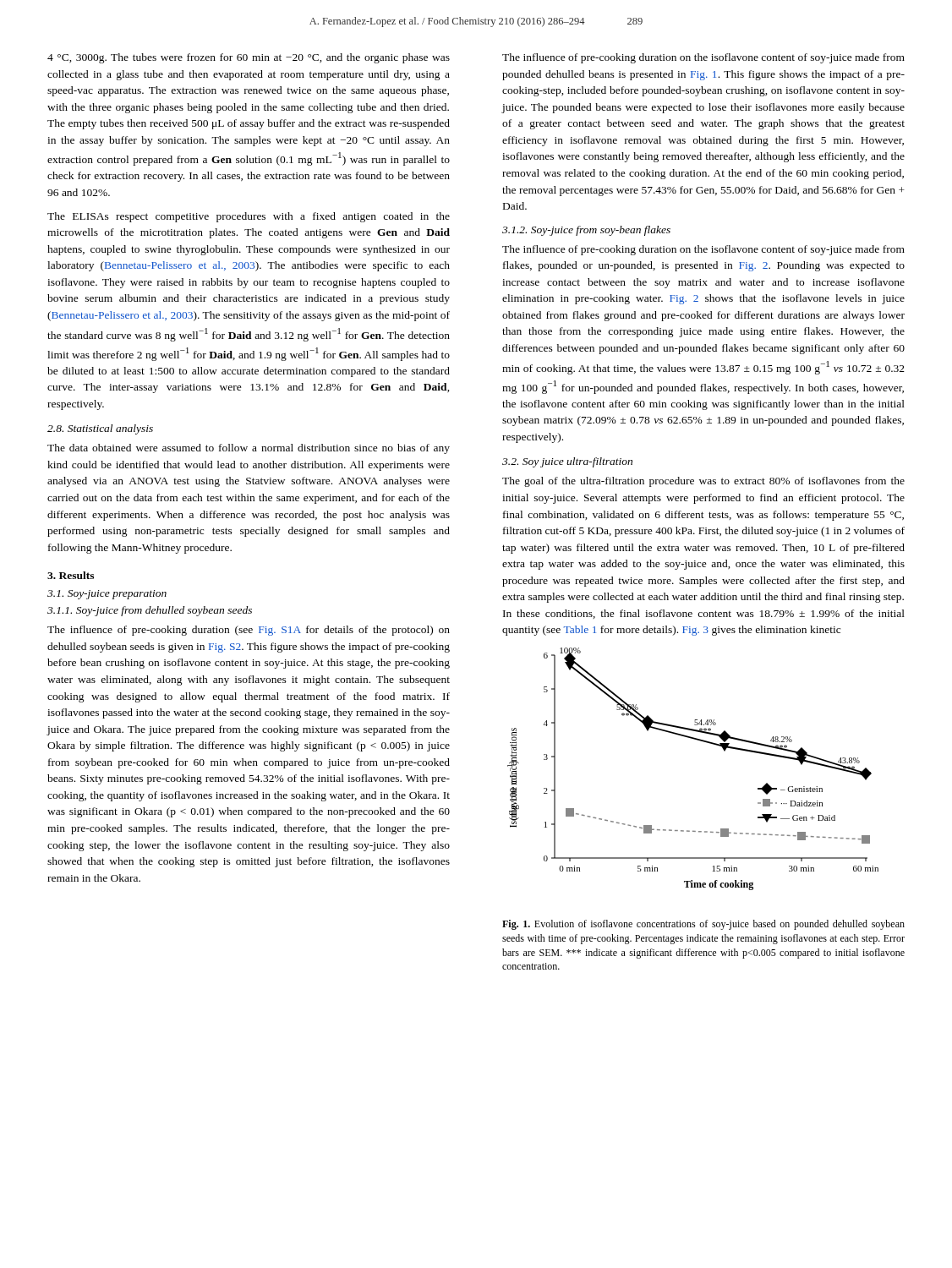Where is the passage that starts "4 °C, 3000g. The tubes were frozen for"?
The width and height of the screenshot is (952, 1268).
[x=249, y=125]
